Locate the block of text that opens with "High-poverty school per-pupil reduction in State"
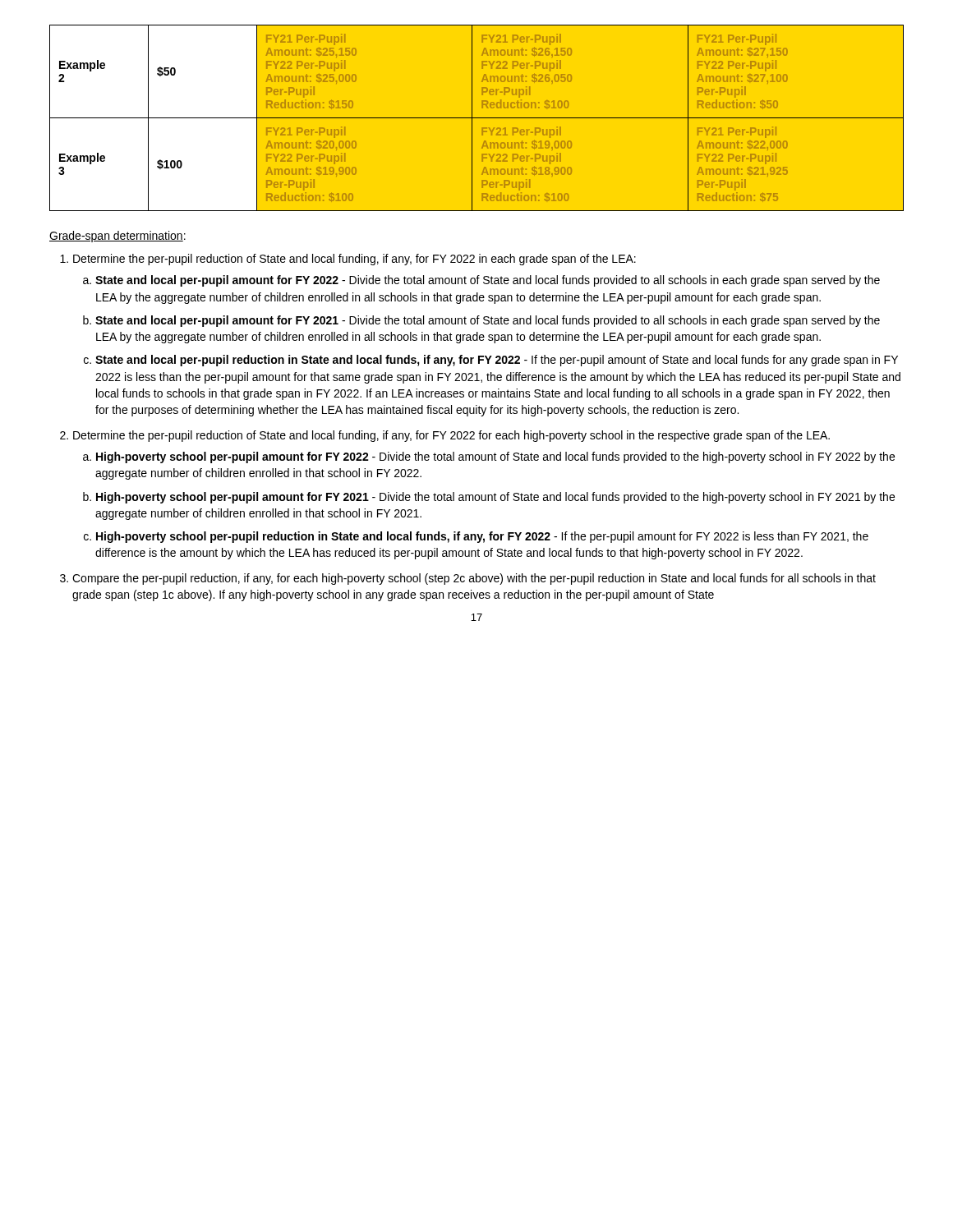The image size is (953, 1232). (x=482, y=545)
